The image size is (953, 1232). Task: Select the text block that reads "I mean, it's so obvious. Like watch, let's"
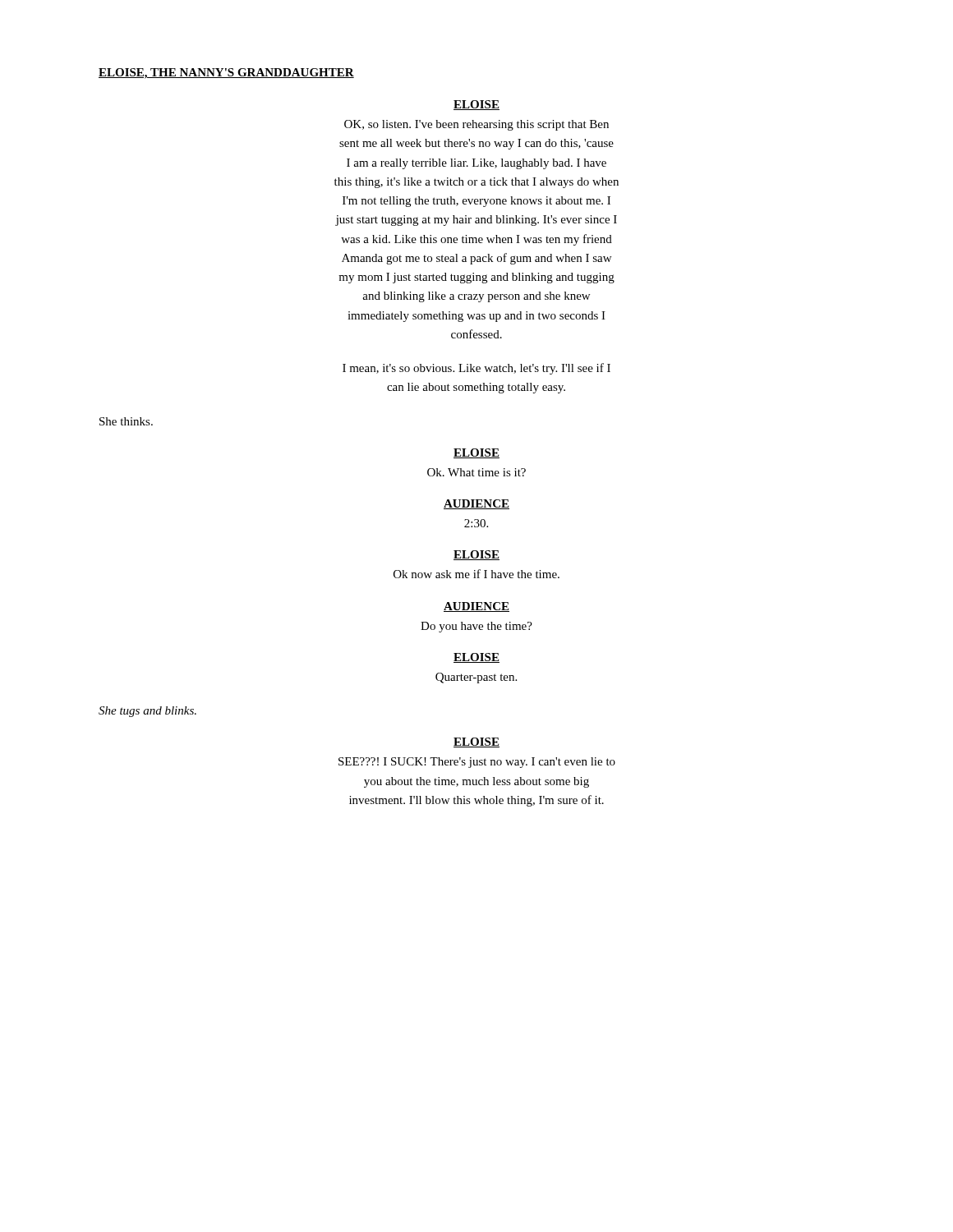(476, 377)
